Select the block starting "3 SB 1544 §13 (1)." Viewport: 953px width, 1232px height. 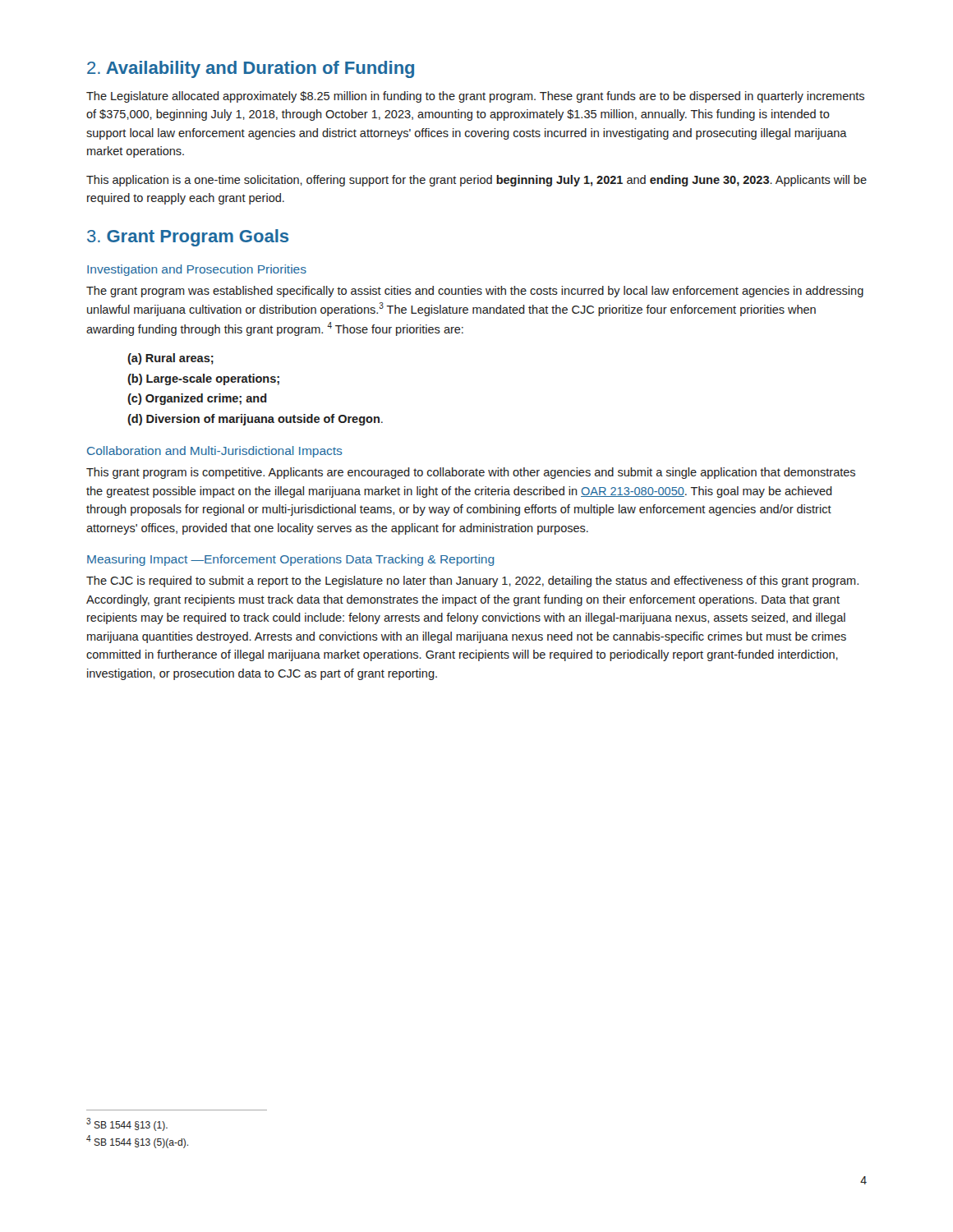[127, 1124]
